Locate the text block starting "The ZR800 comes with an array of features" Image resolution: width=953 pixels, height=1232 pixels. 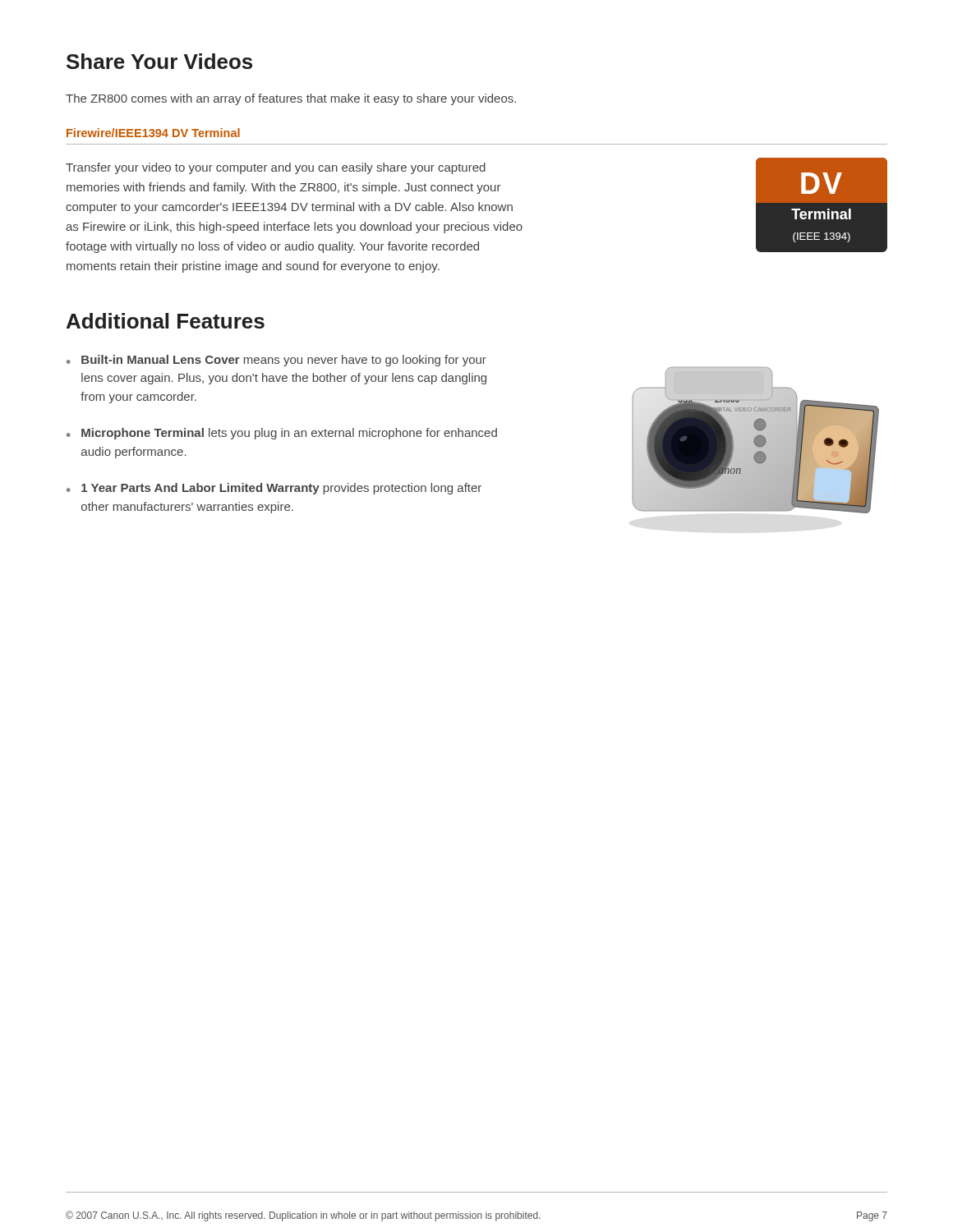tap(476, 99)
